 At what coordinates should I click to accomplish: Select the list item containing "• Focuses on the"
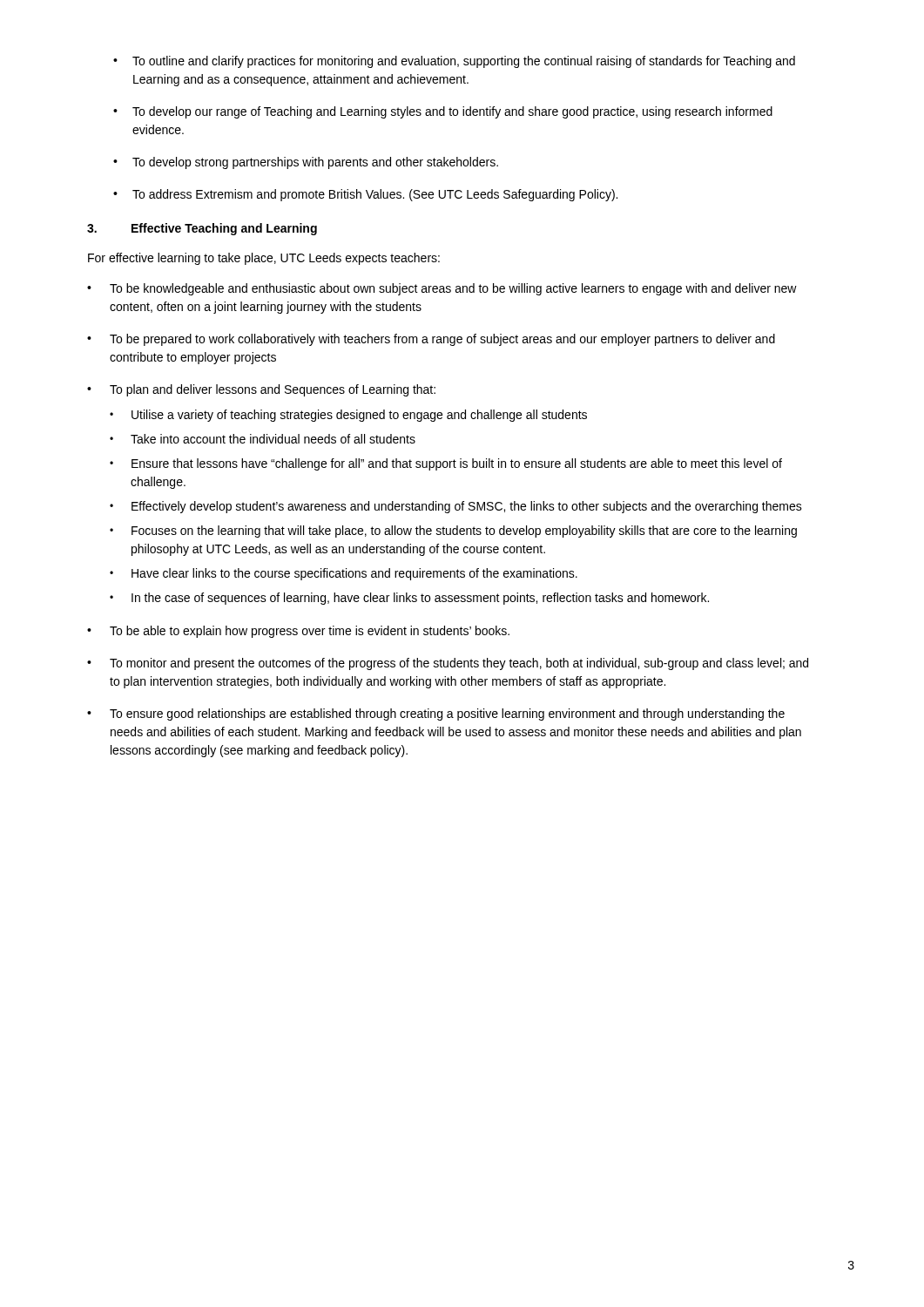(464, 540)
